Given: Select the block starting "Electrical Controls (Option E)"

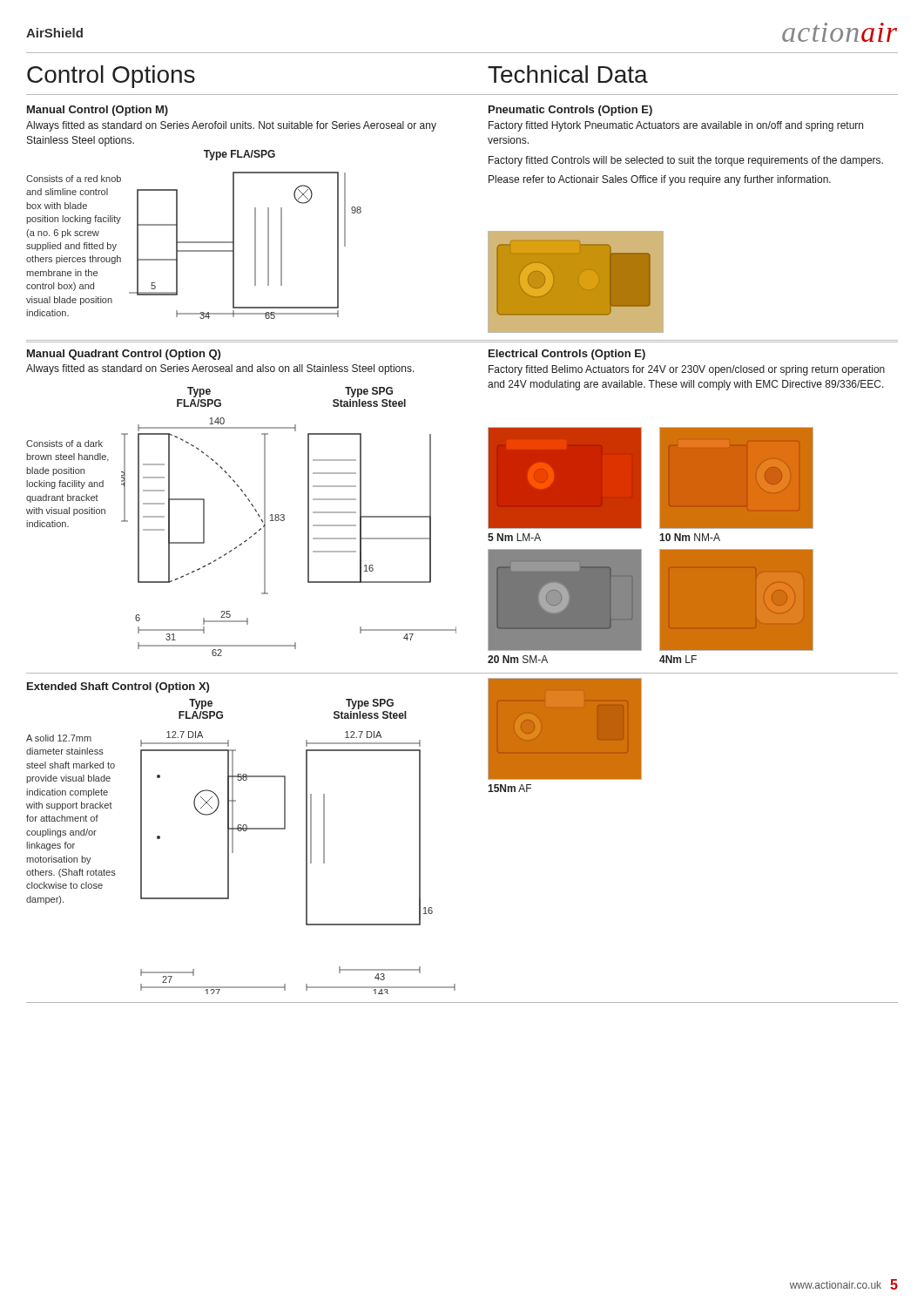Looking at the screenshot, I should point(692,353).
